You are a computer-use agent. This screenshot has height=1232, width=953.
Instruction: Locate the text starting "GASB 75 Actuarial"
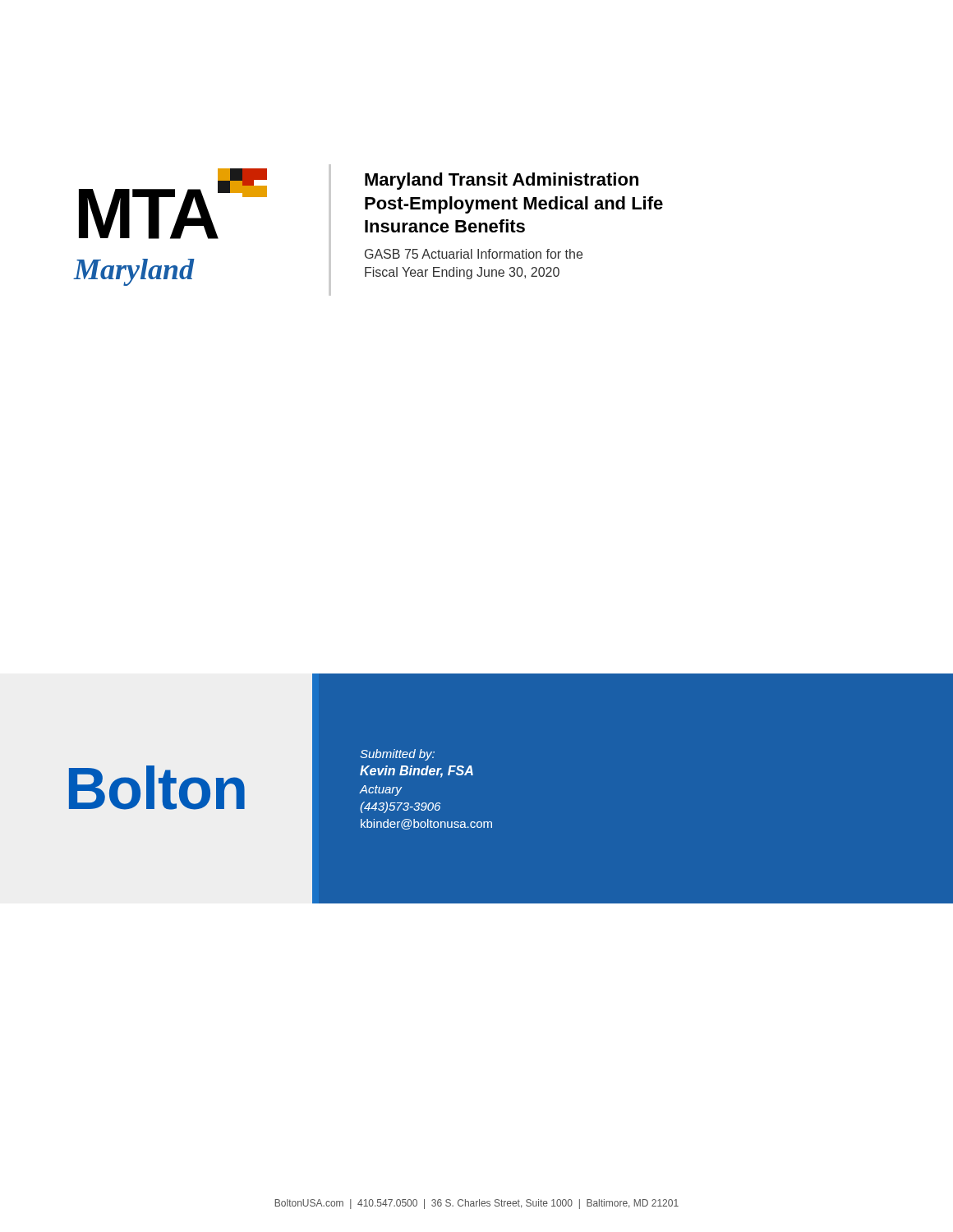(474, 254)
